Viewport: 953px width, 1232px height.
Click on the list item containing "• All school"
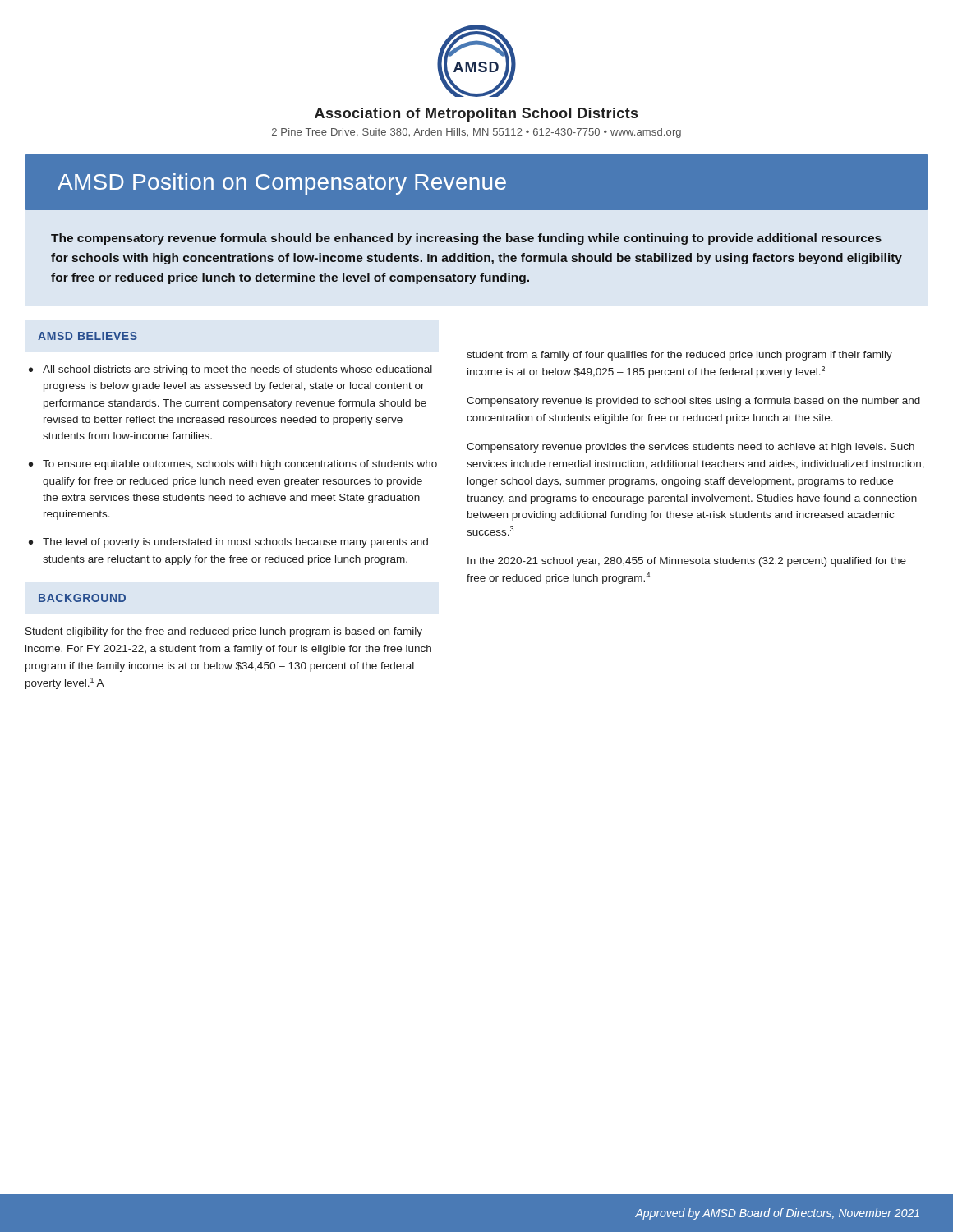pyautogui.click(x=233, y=403)
